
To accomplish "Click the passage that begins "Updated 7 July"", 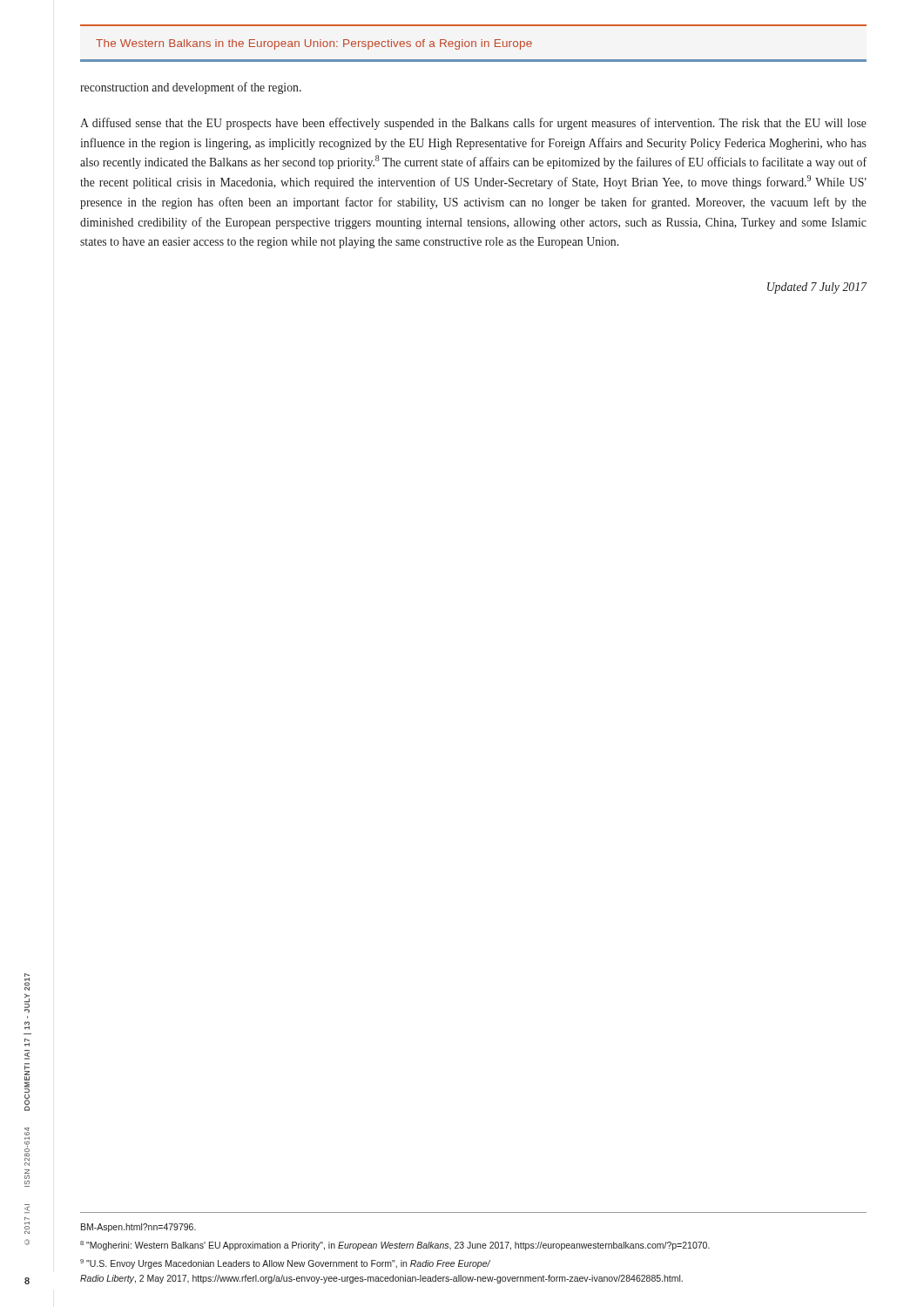I will 816,287.
